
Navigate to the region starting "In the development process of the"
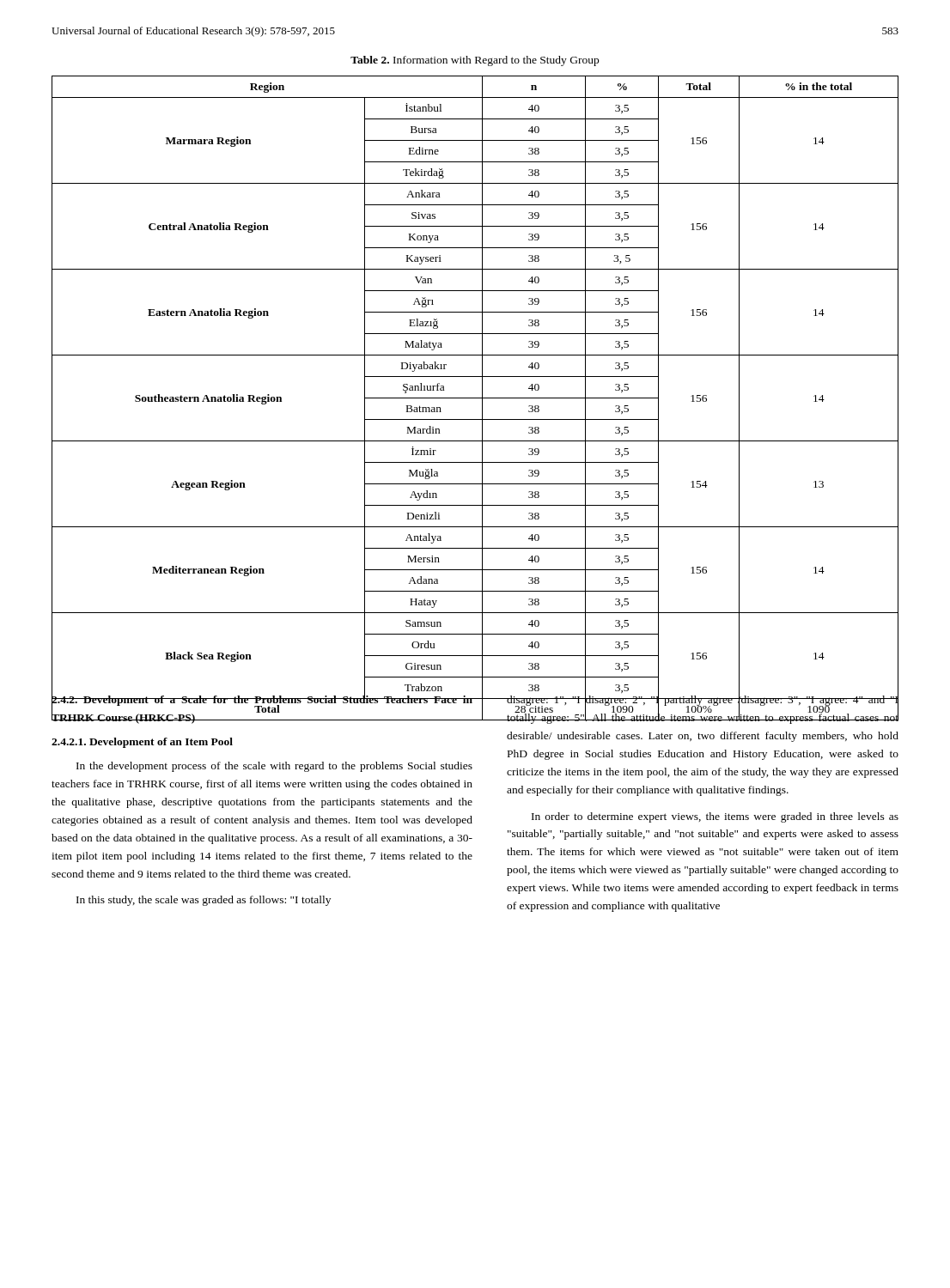262,833
